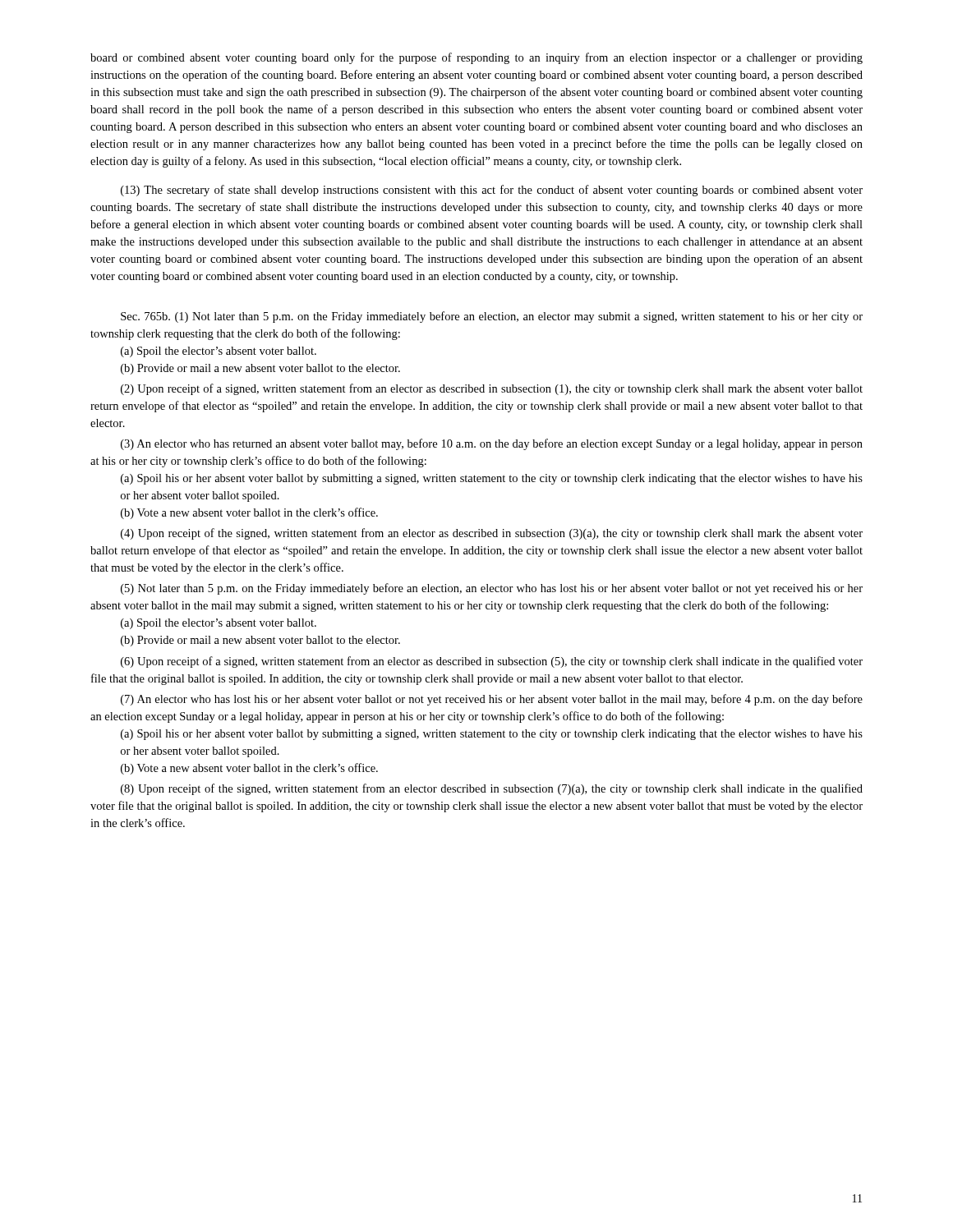Locate the text block that reads "(6) Upon receipt of a signed,"
This screenshot has height=1232, width=953.
click(476, 670)
